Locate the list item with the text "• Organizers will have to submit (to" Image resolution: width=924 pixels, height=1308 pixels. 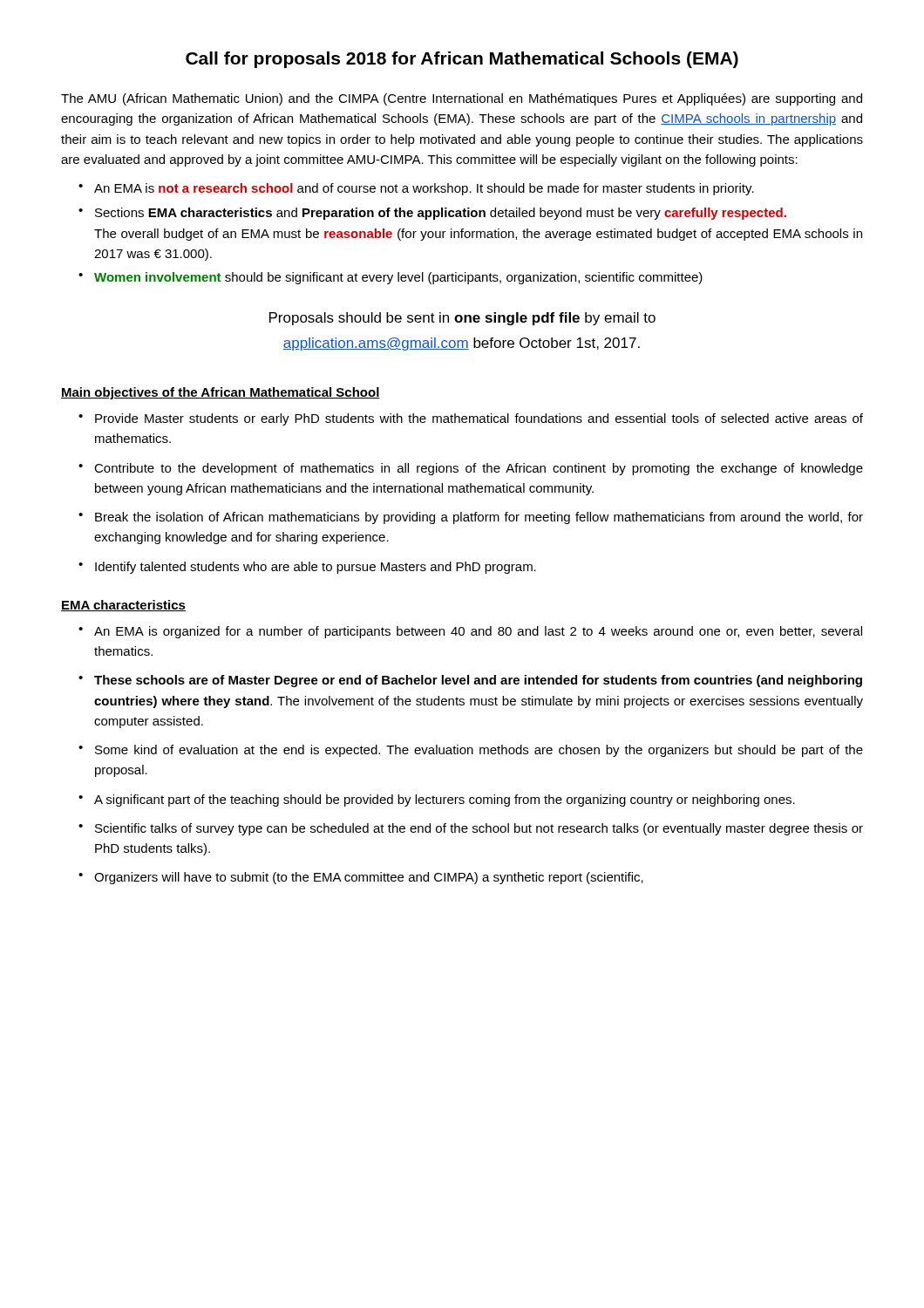coord(361,877)
